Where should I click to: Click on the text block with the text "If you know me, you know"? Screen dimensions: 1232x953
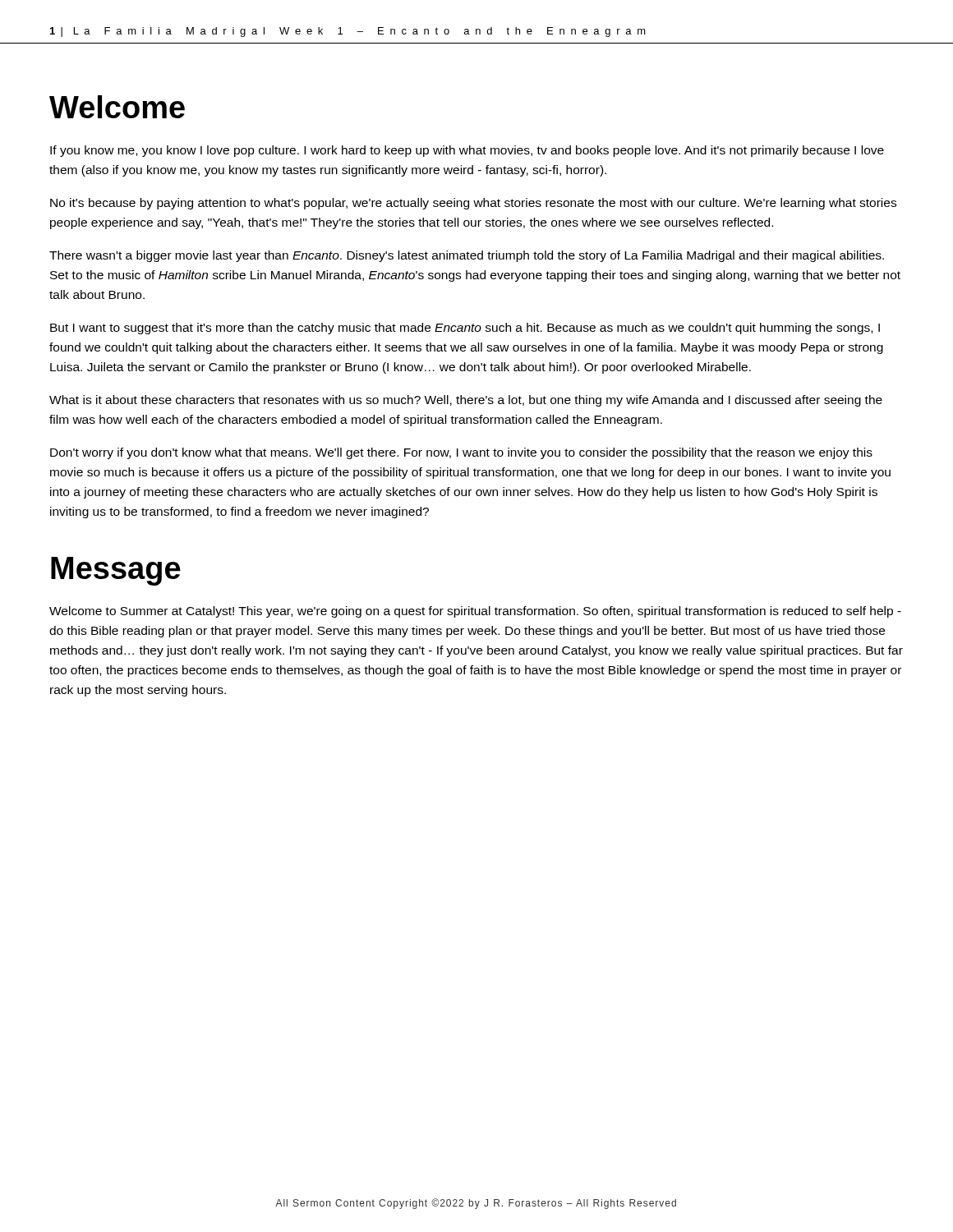point(467,160)
